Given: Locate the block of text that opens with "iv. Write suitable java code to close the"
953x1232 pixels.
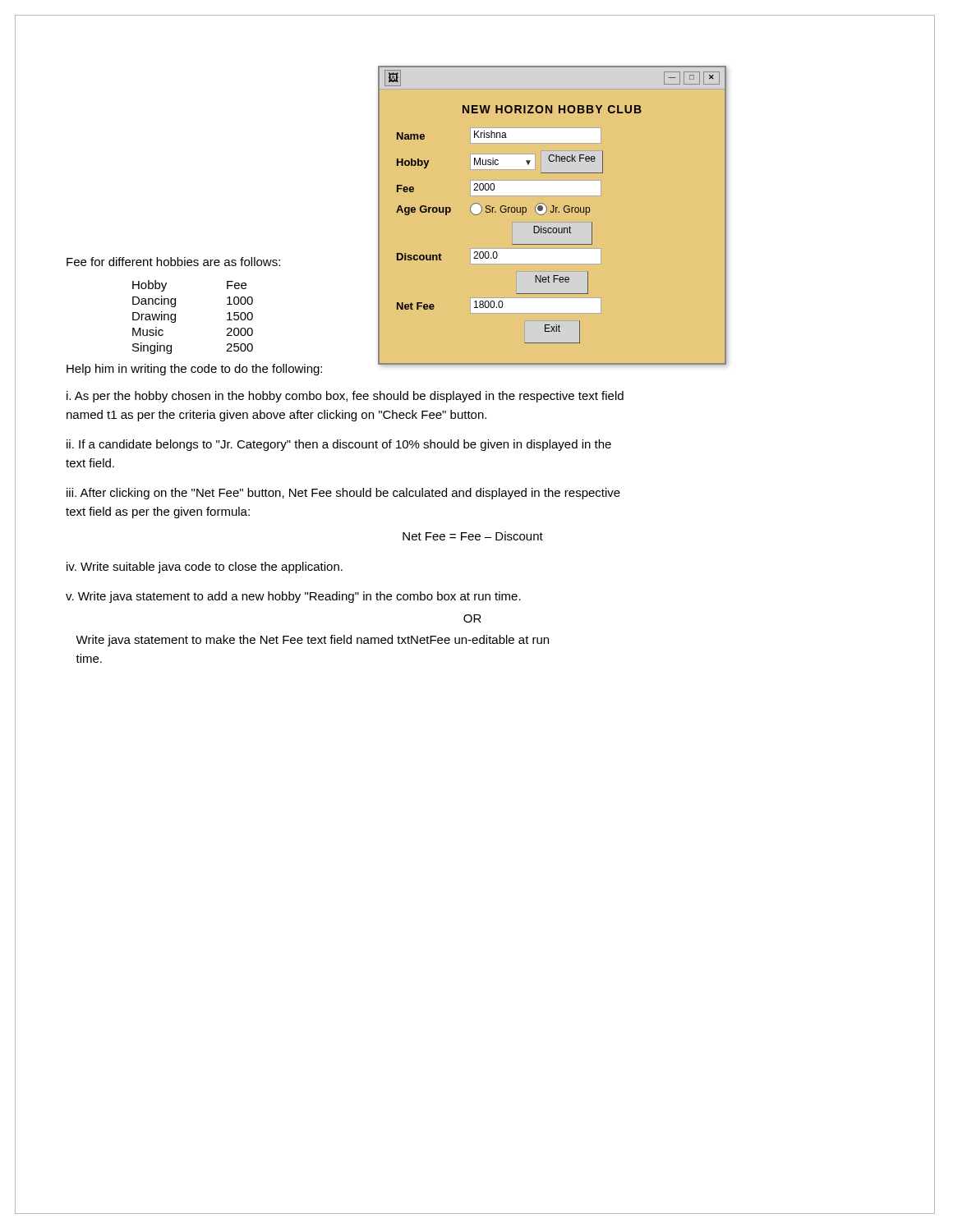Looking at the screenshot, I should pos(205,566).
